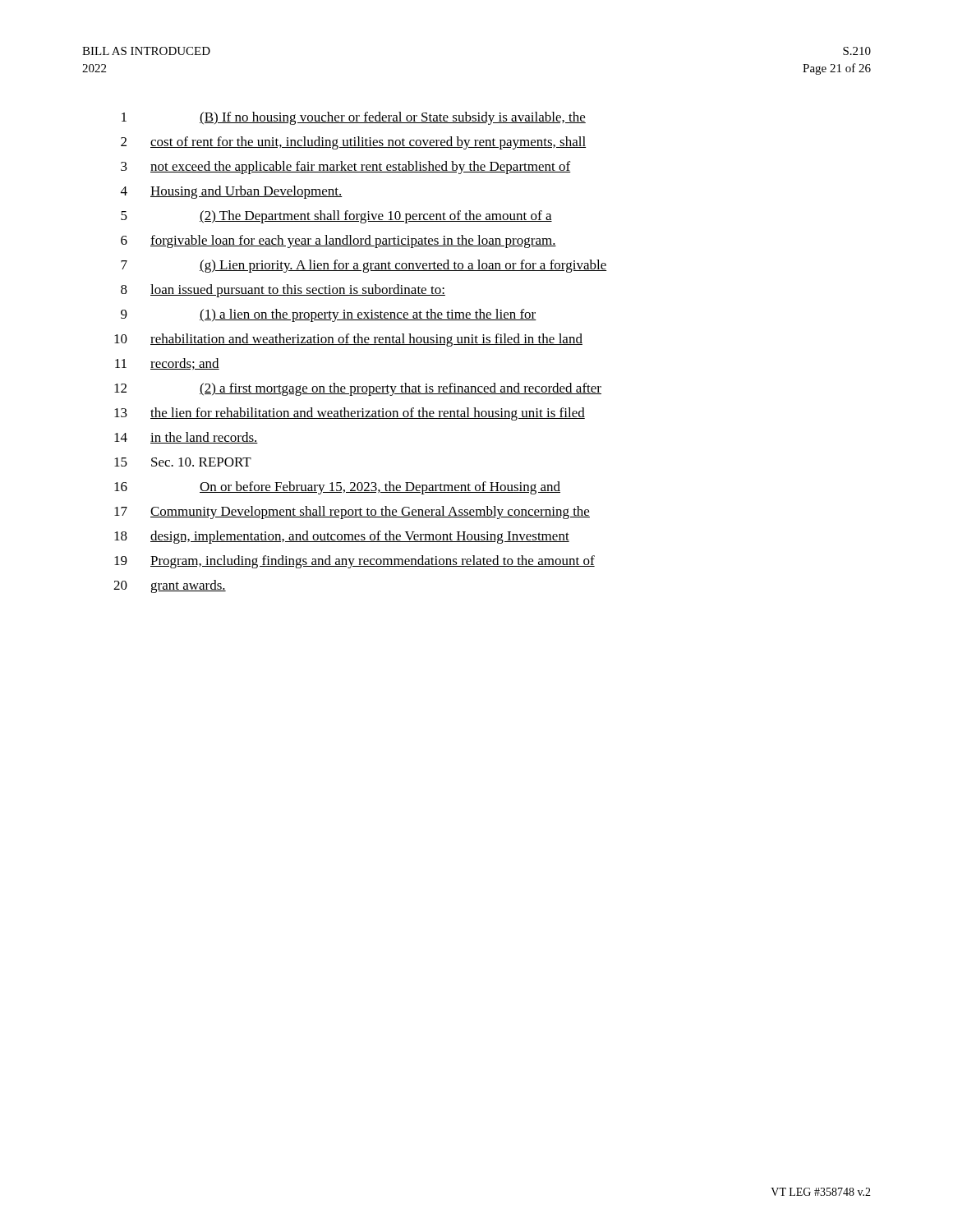Point to the text block starting "1 (B) If"
953x1232 pixels.
point(476,118)
